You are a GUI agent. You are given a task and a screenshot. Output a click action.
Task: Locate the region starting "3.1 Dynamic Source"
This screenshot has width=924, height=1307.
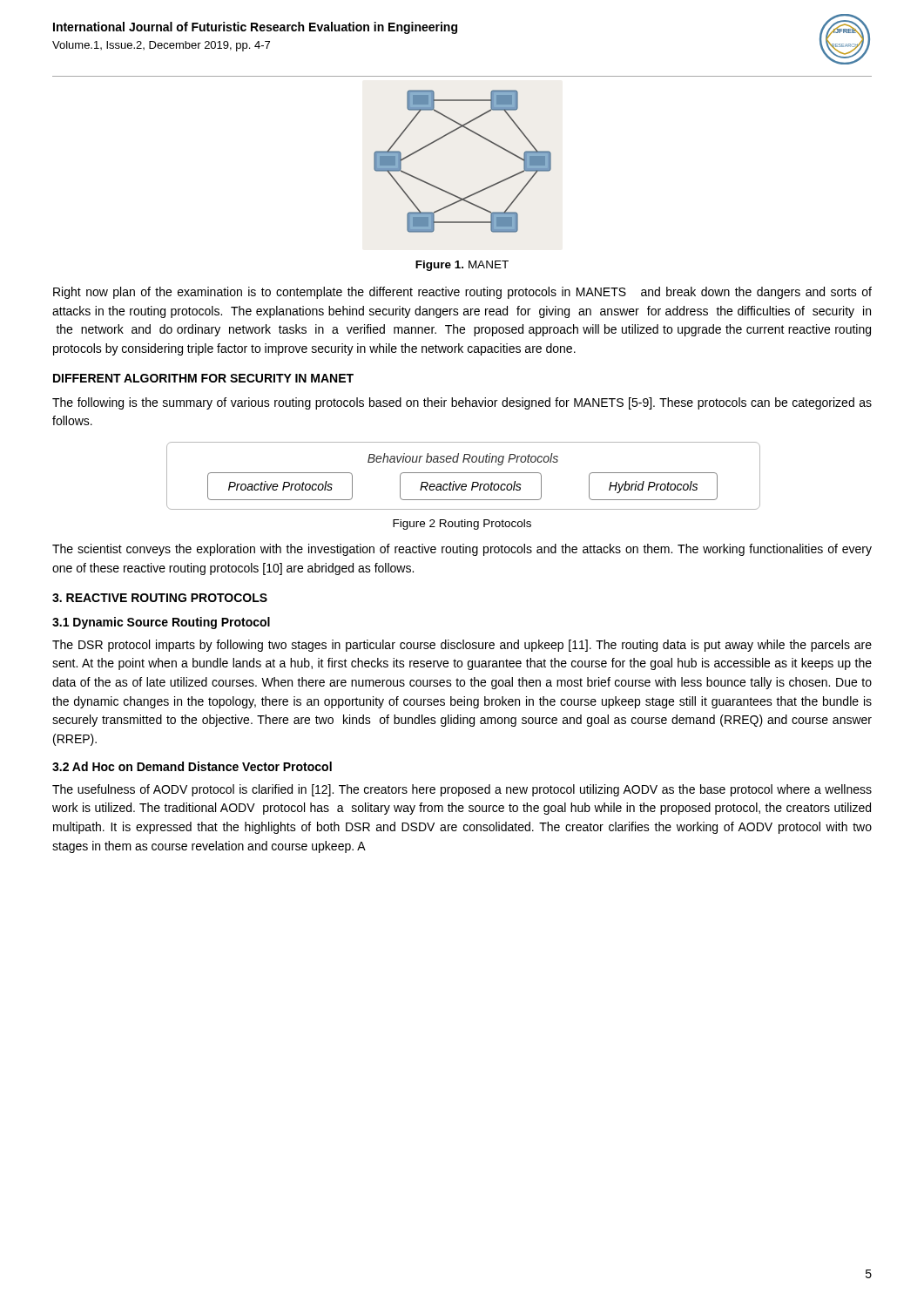point(161,622)
